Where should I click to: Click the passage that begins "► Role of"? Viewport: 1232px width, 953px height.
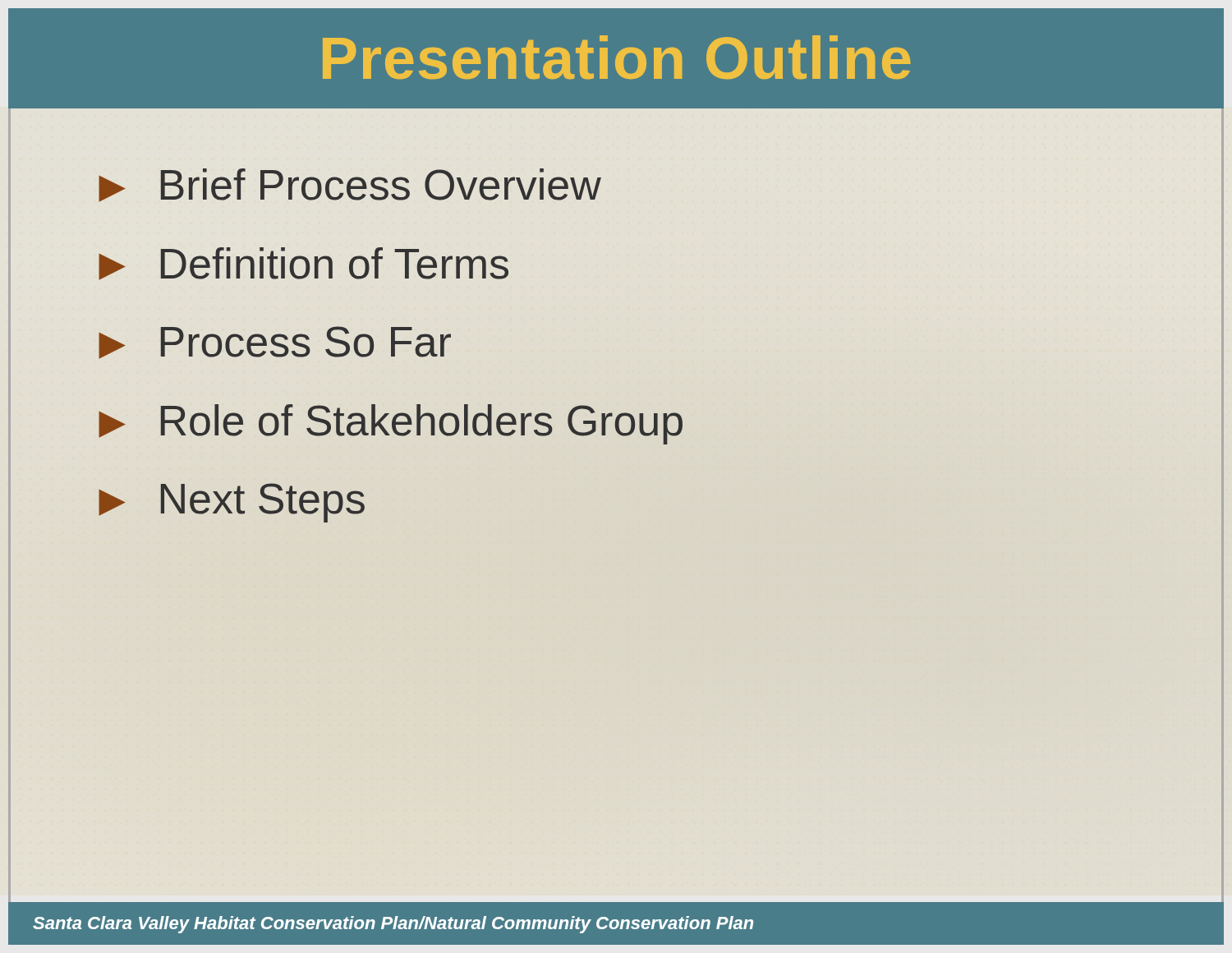[387, 421]
